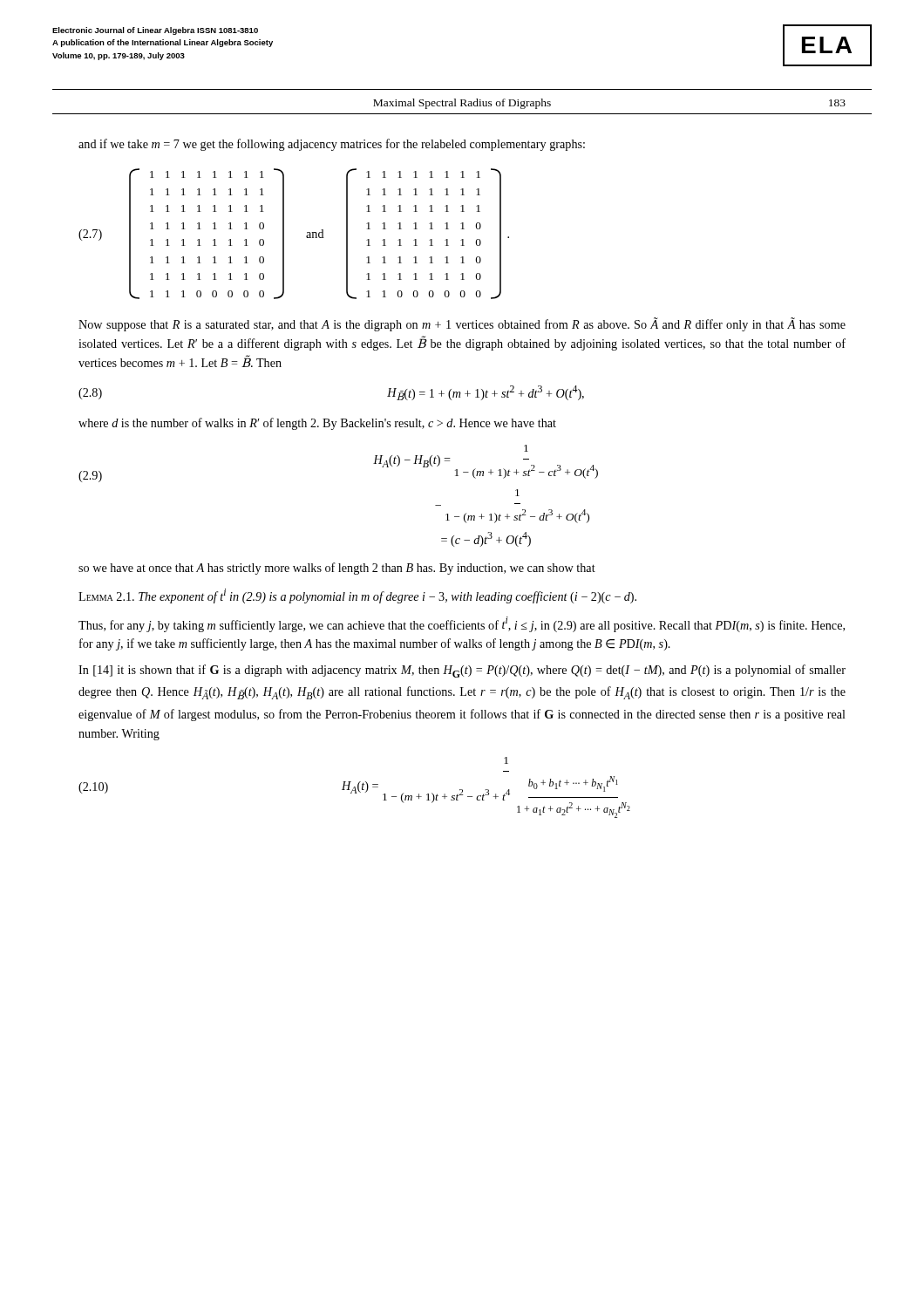Click on the element starting "(2.8) HB̄(t) ="
Viewport: 924px width, 1308px height.
click(462, 393)
